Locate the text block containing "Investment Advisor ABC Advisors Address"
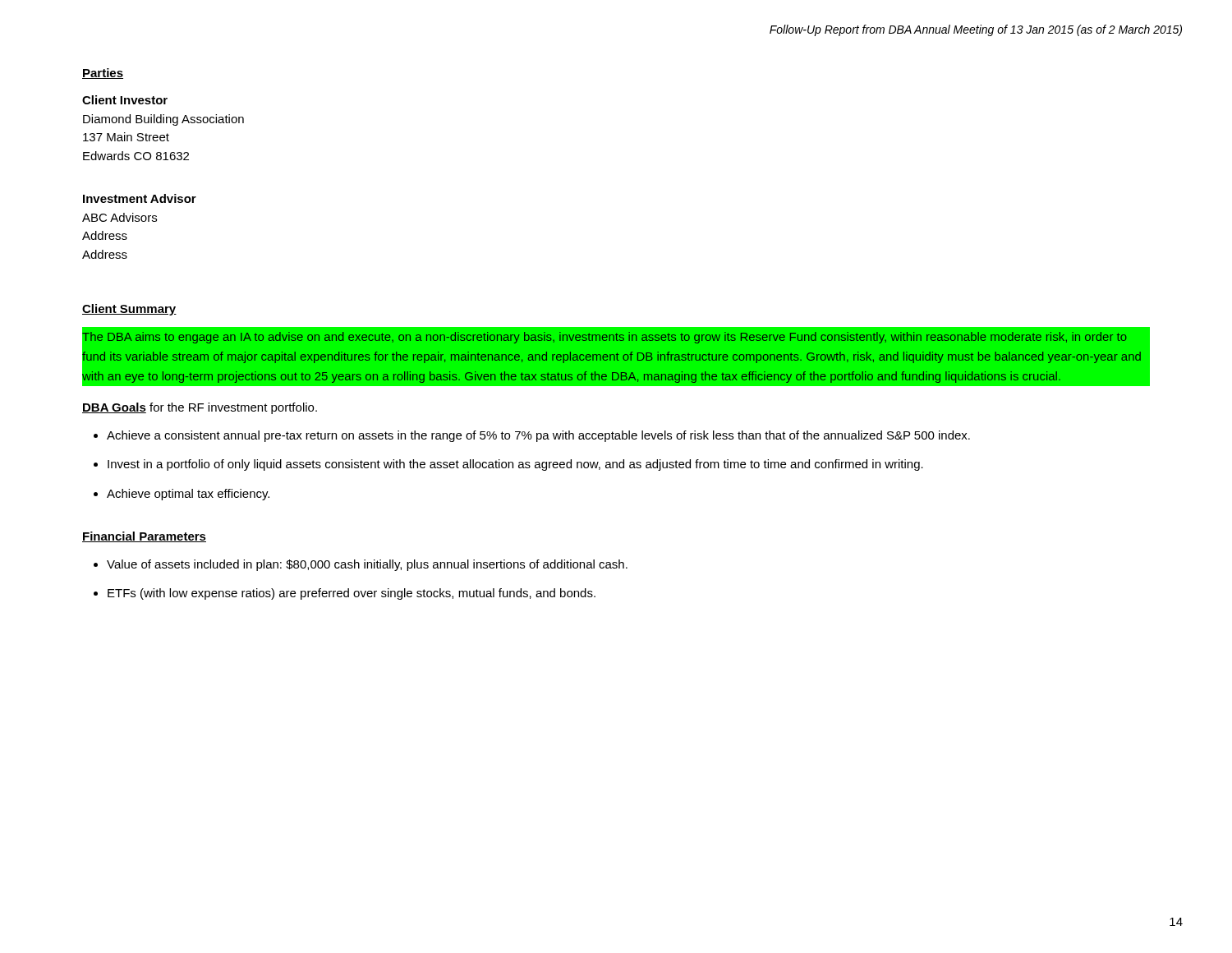Screen dimensions: 953x1232 click(x=140, y=198)
